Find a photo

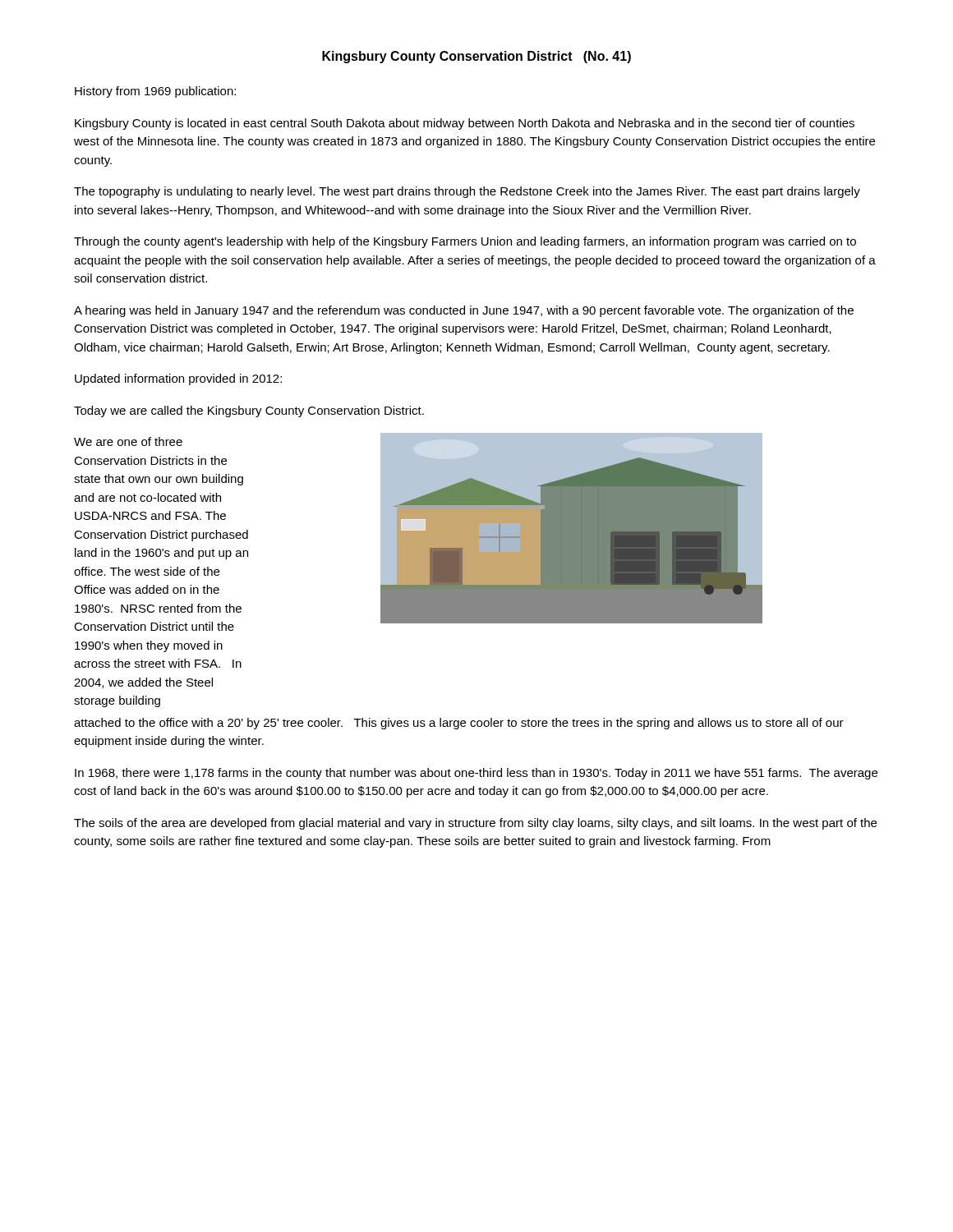click(x=571, y=528)
